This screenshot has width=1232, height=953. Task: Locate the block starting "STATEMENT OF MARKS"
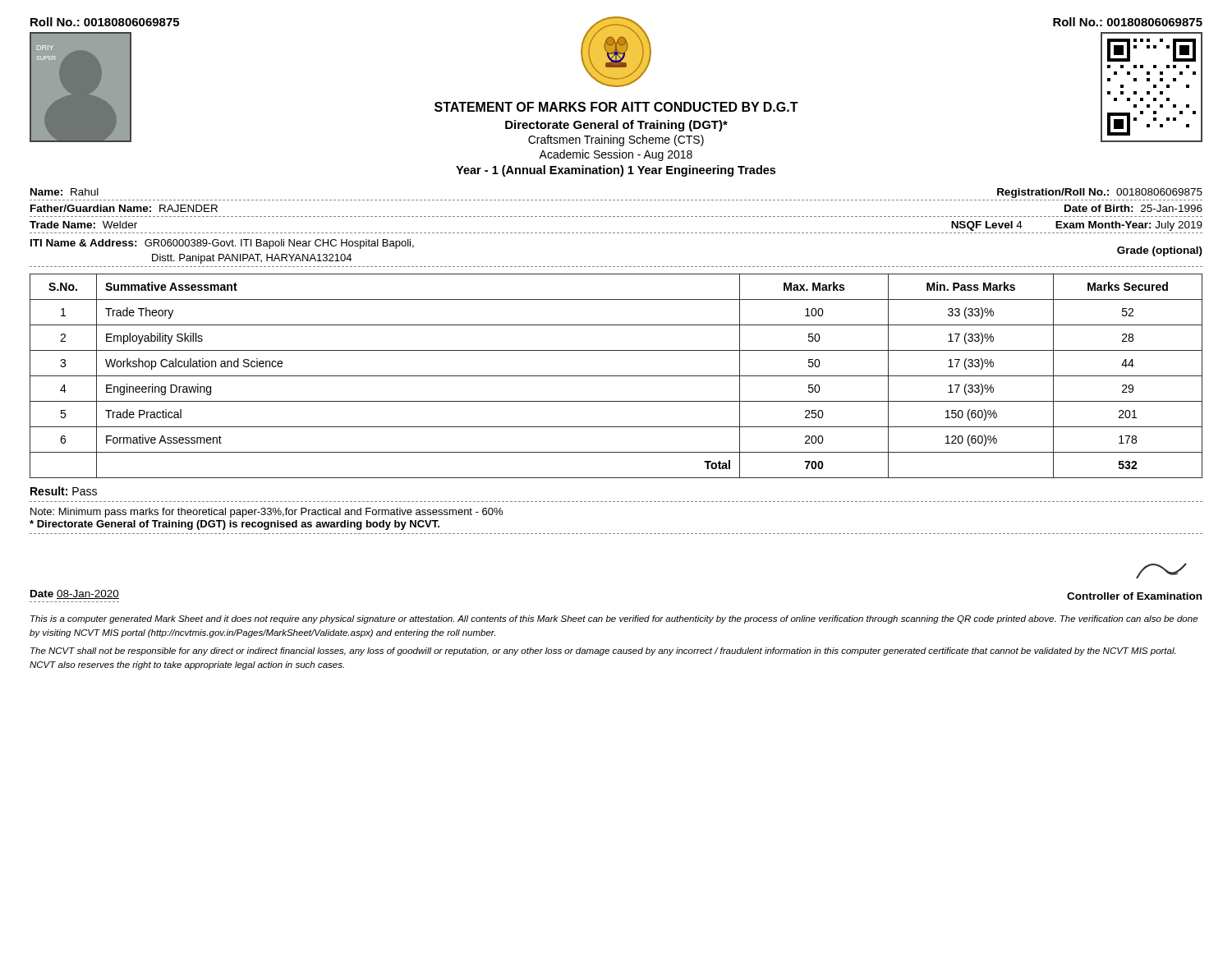[x=616, y=107]
